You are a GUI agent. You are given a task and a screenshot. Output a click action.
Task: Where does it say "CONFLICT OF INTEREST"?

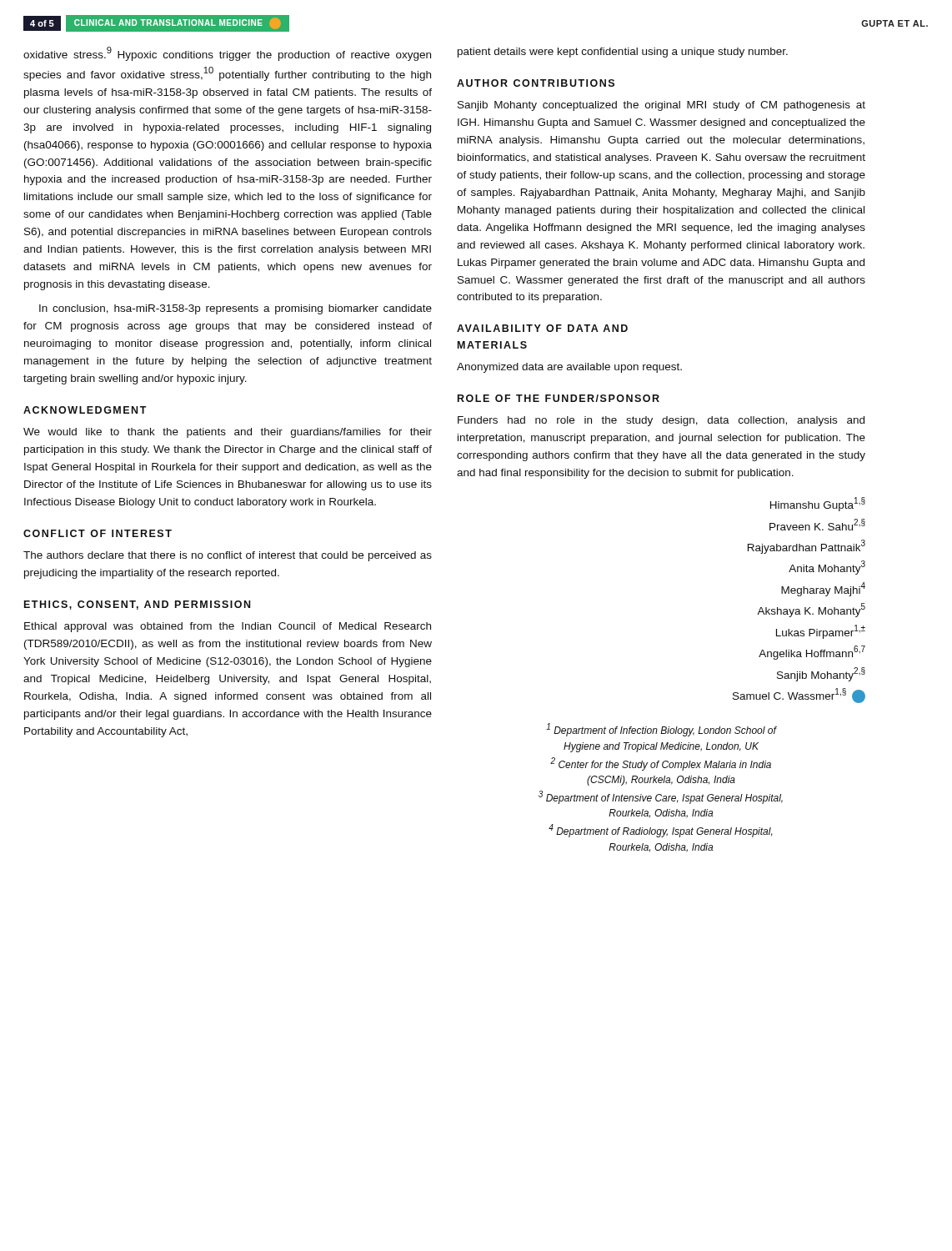coord(98,533)
